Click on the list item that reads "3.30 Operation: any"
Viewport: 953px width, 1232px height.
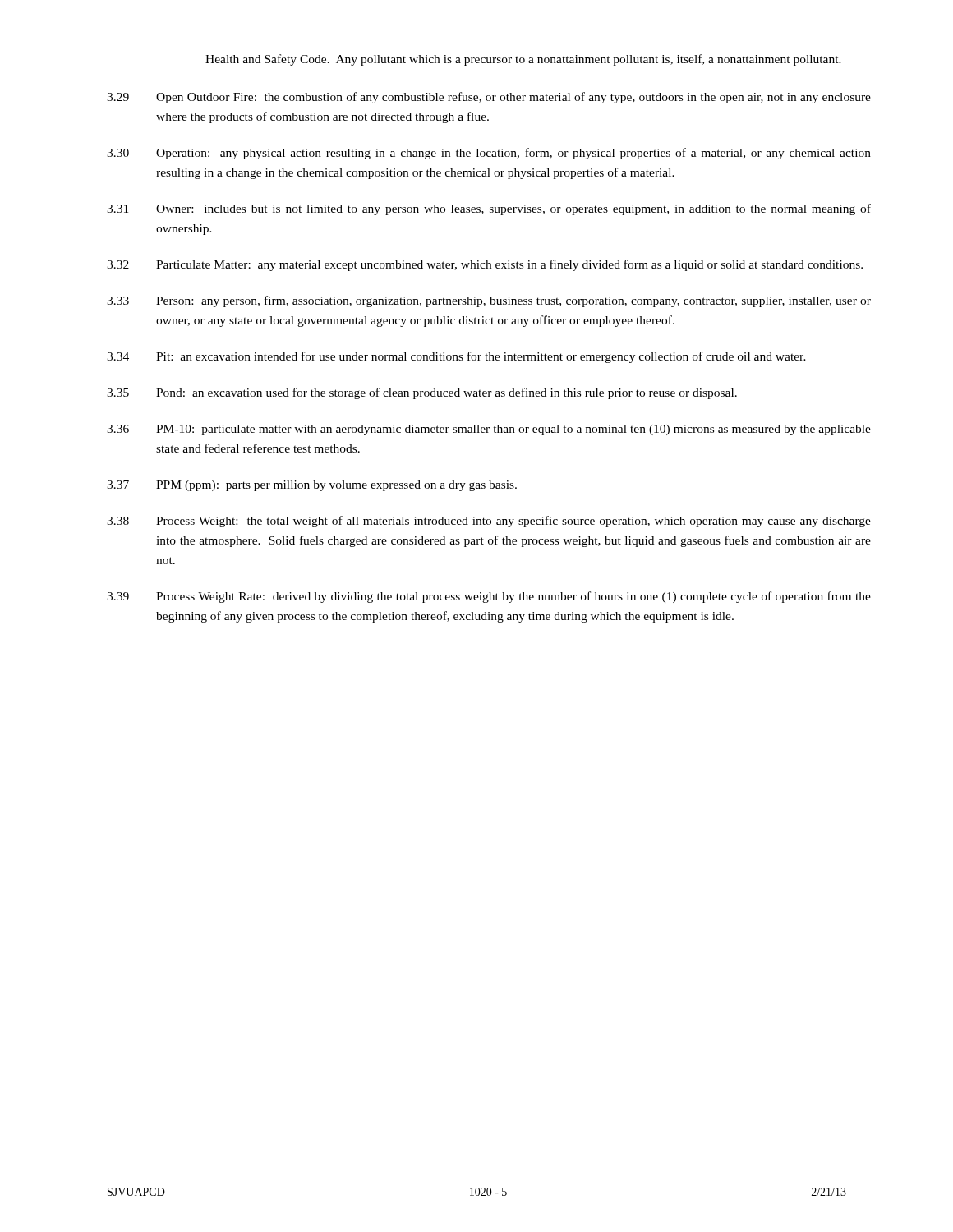(x=489, y=163)
